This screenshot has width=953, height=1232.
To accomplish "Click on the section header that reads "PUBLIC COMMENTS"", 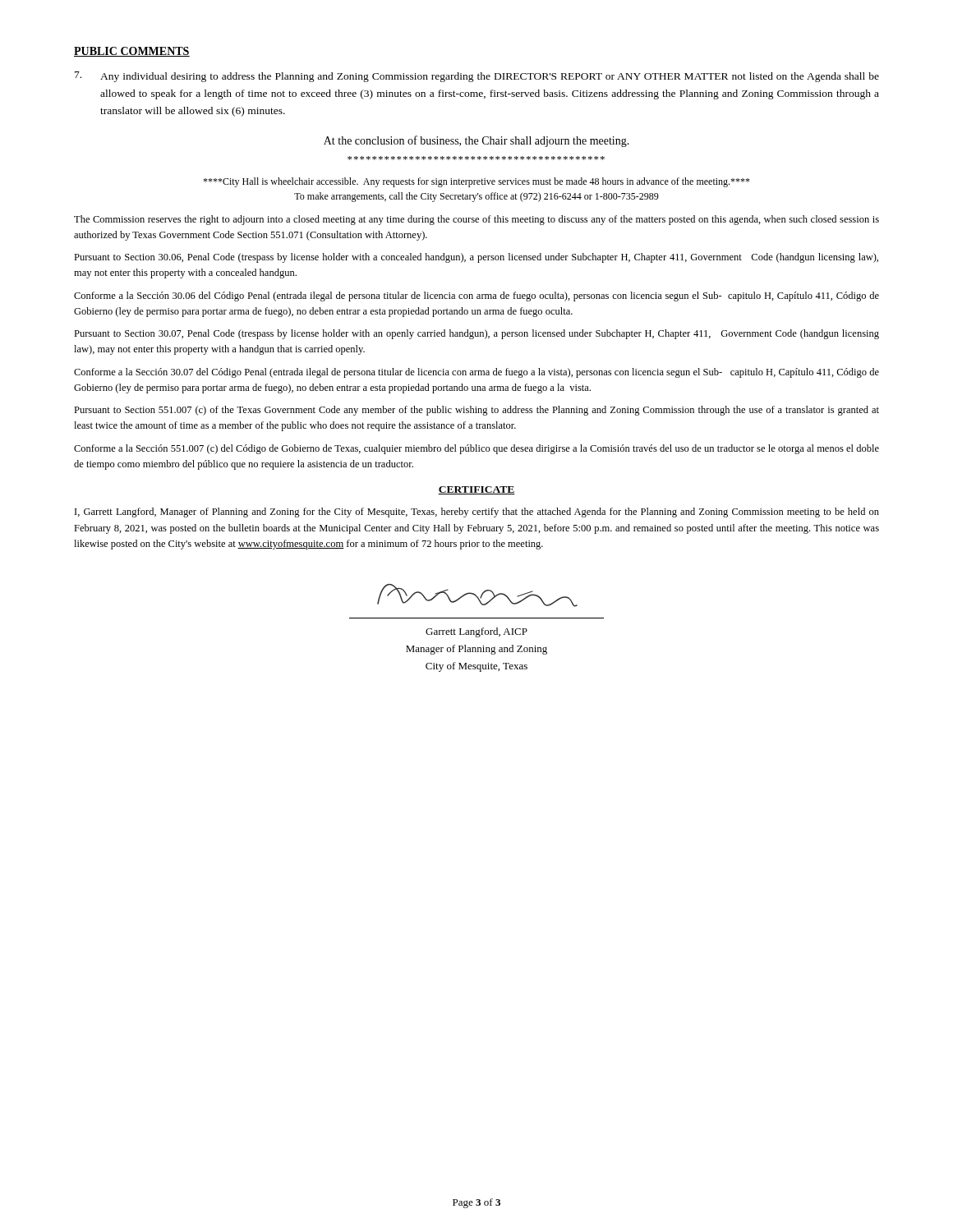I will pyautogui.click(x=132, y=51).
